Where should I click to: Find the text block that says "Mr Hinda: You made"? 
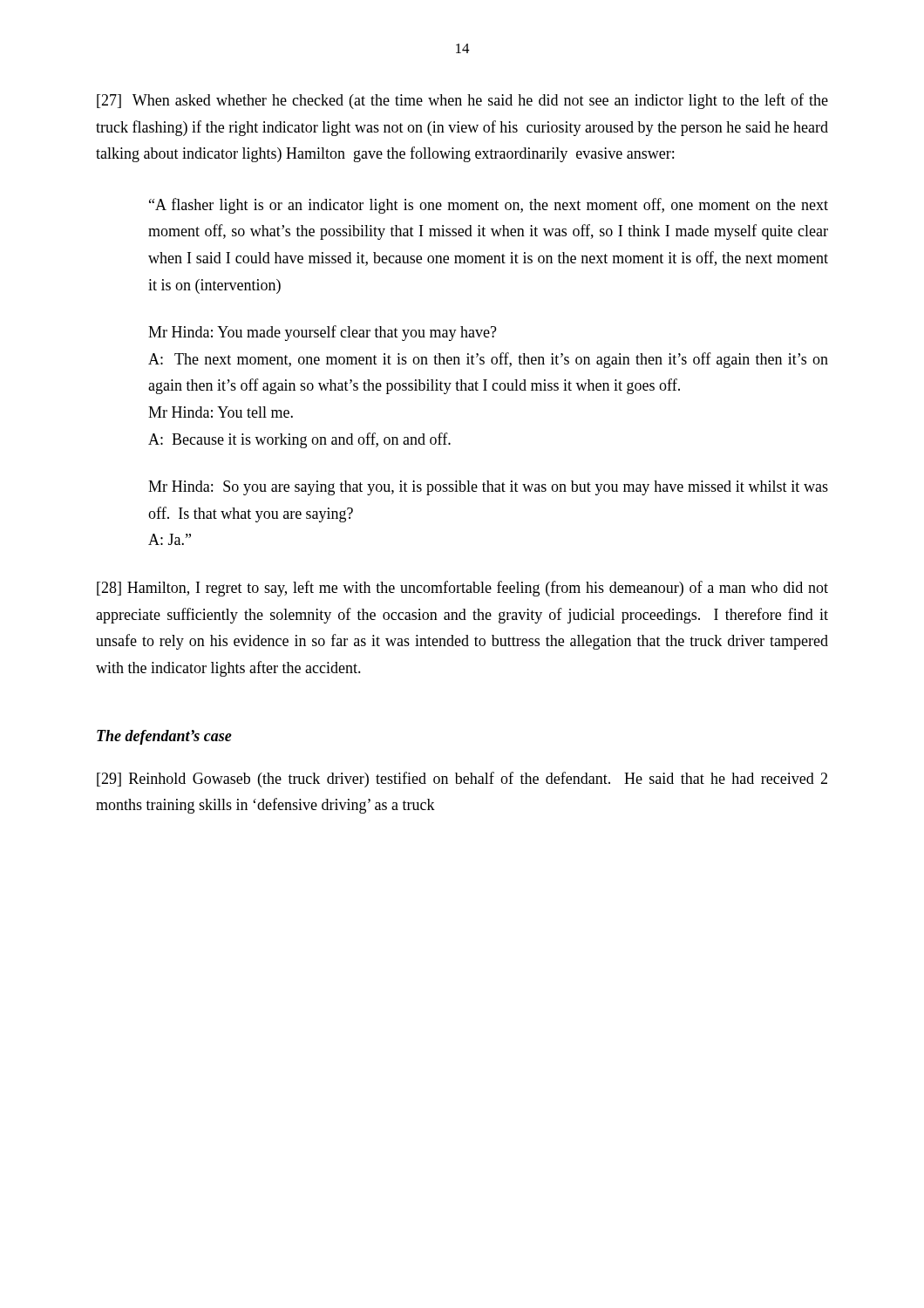click(488, 386)
